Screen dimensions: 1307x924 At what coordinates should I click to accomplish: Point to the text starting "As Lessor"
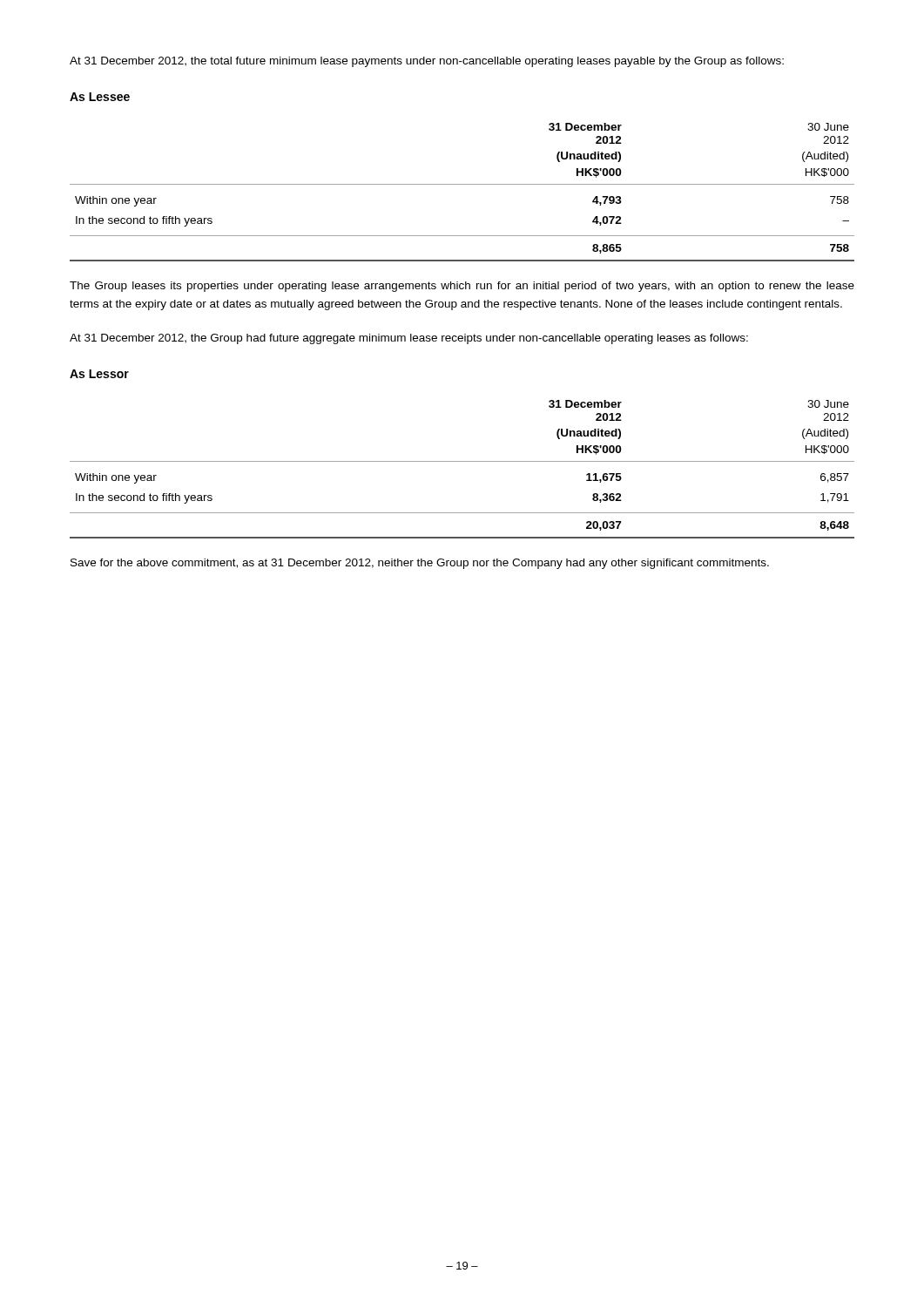pyautogui.click(x=99, y=374)
